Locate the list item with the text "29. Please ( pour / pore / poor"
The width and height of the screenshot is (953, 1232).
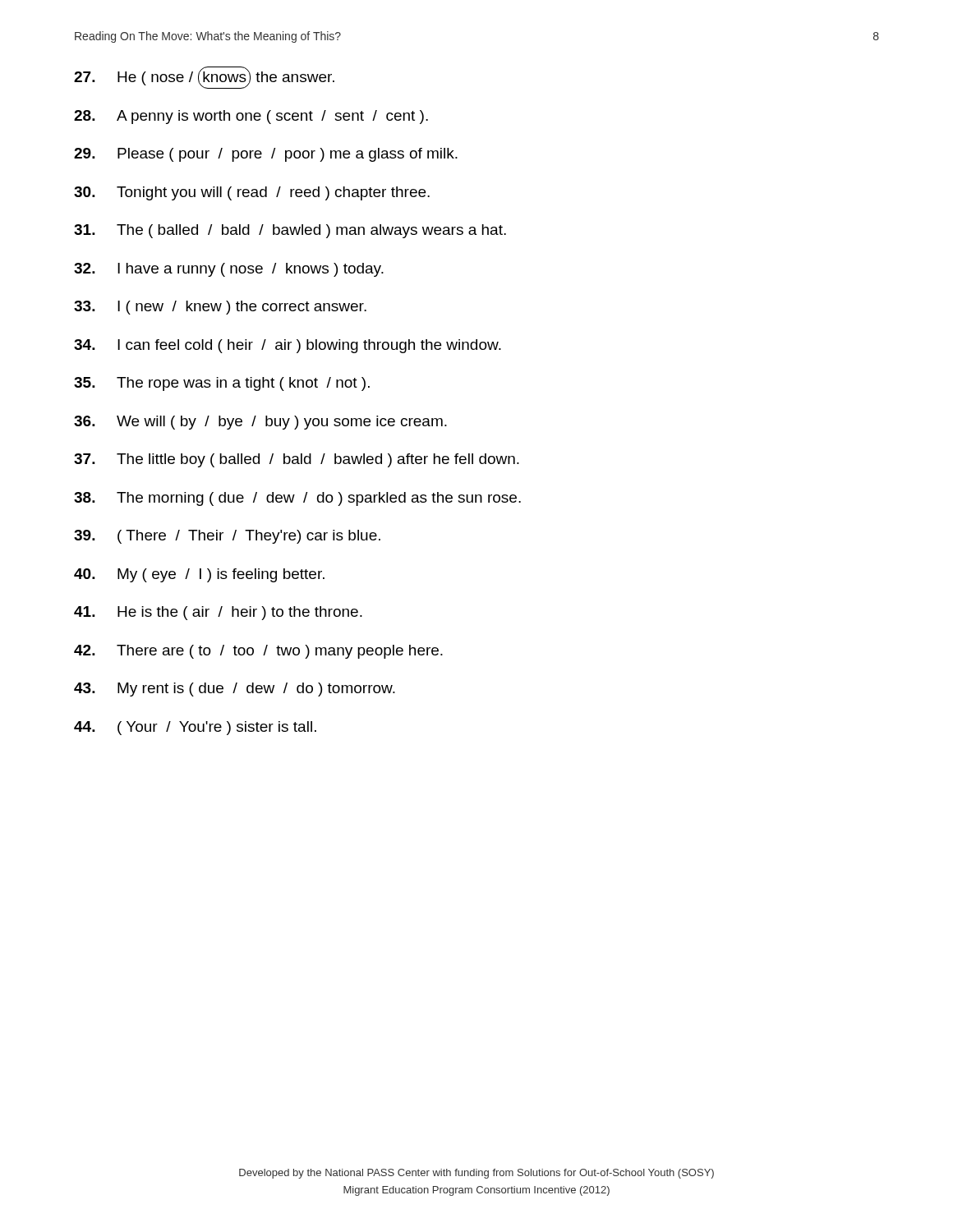290,155
